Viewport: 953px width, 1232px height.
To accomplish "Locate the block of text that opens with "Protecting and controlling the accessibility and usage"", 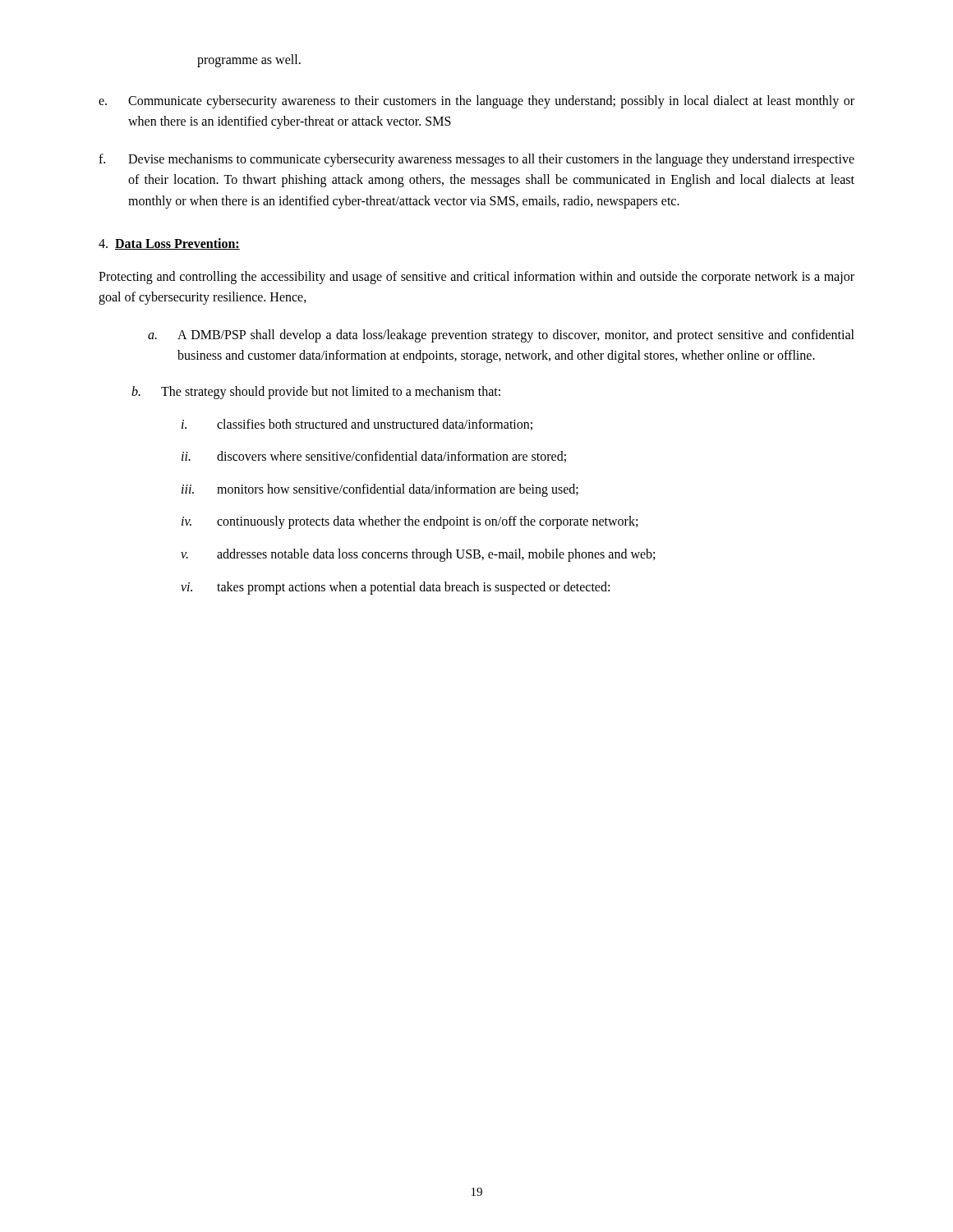I will pyautogui.click(x=476, y=287).
